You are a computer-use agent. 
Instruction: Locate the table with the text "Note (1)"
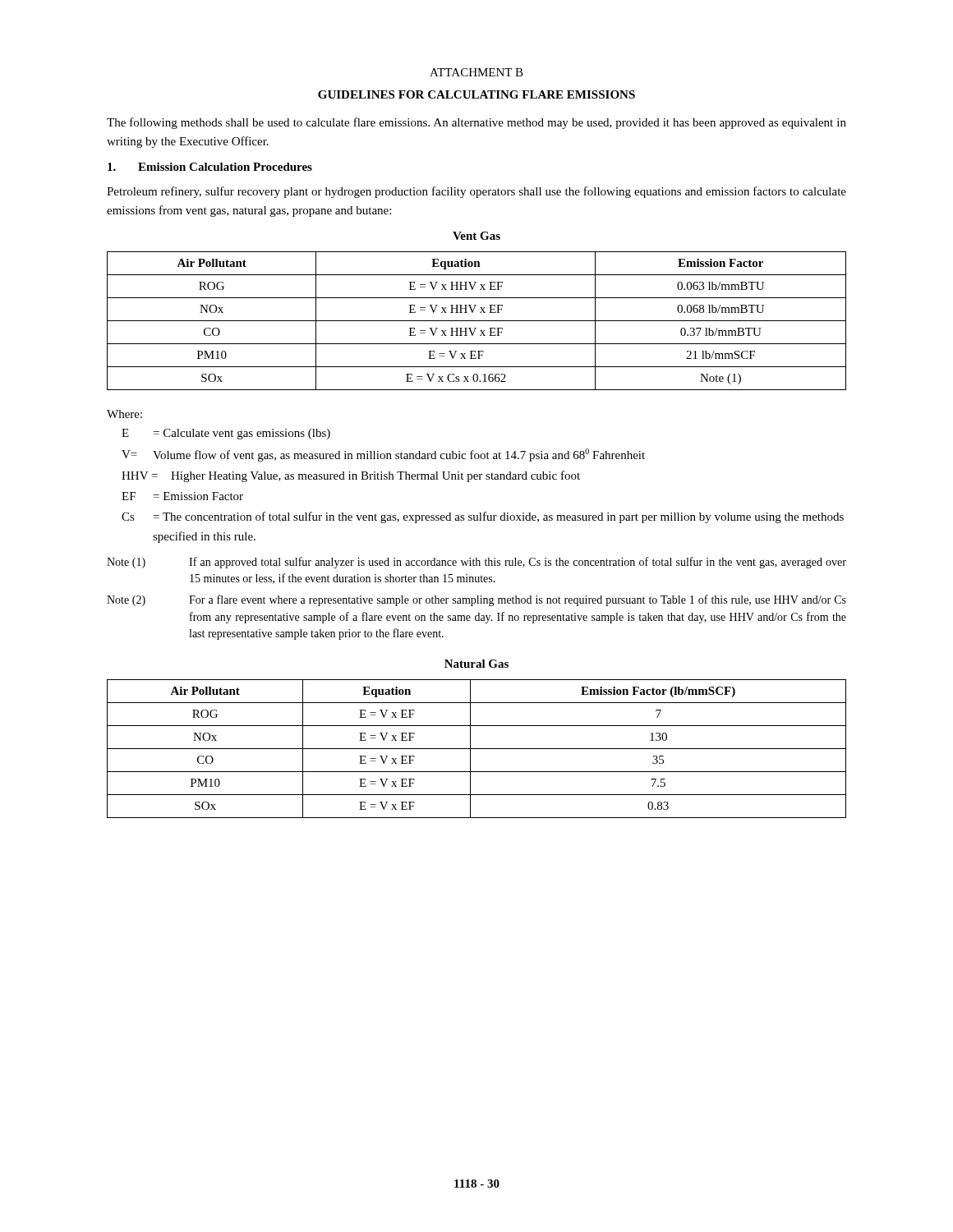(476, 321)
